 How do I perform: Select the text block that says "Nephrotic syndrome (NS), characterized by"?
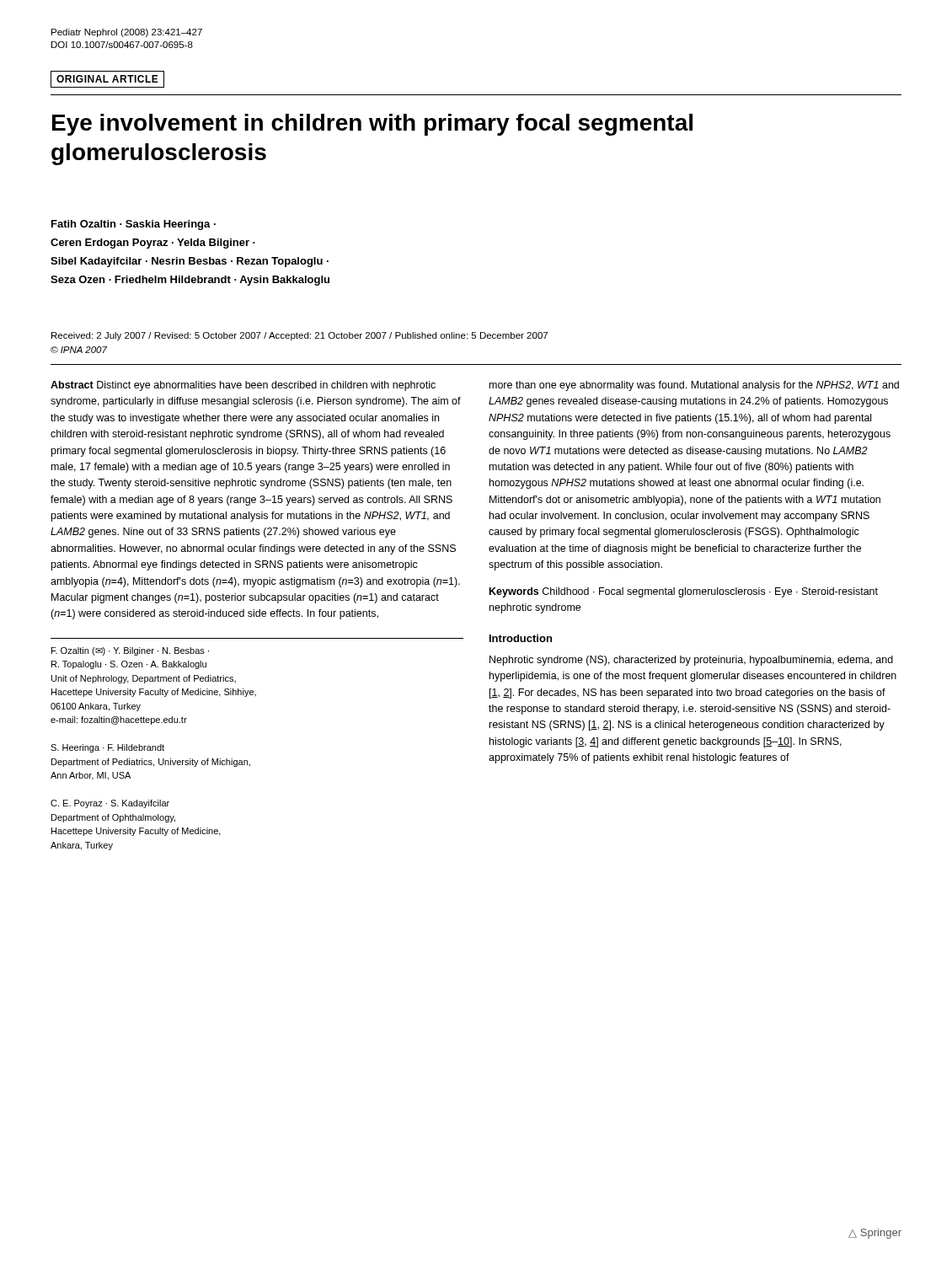click(695, 709)
